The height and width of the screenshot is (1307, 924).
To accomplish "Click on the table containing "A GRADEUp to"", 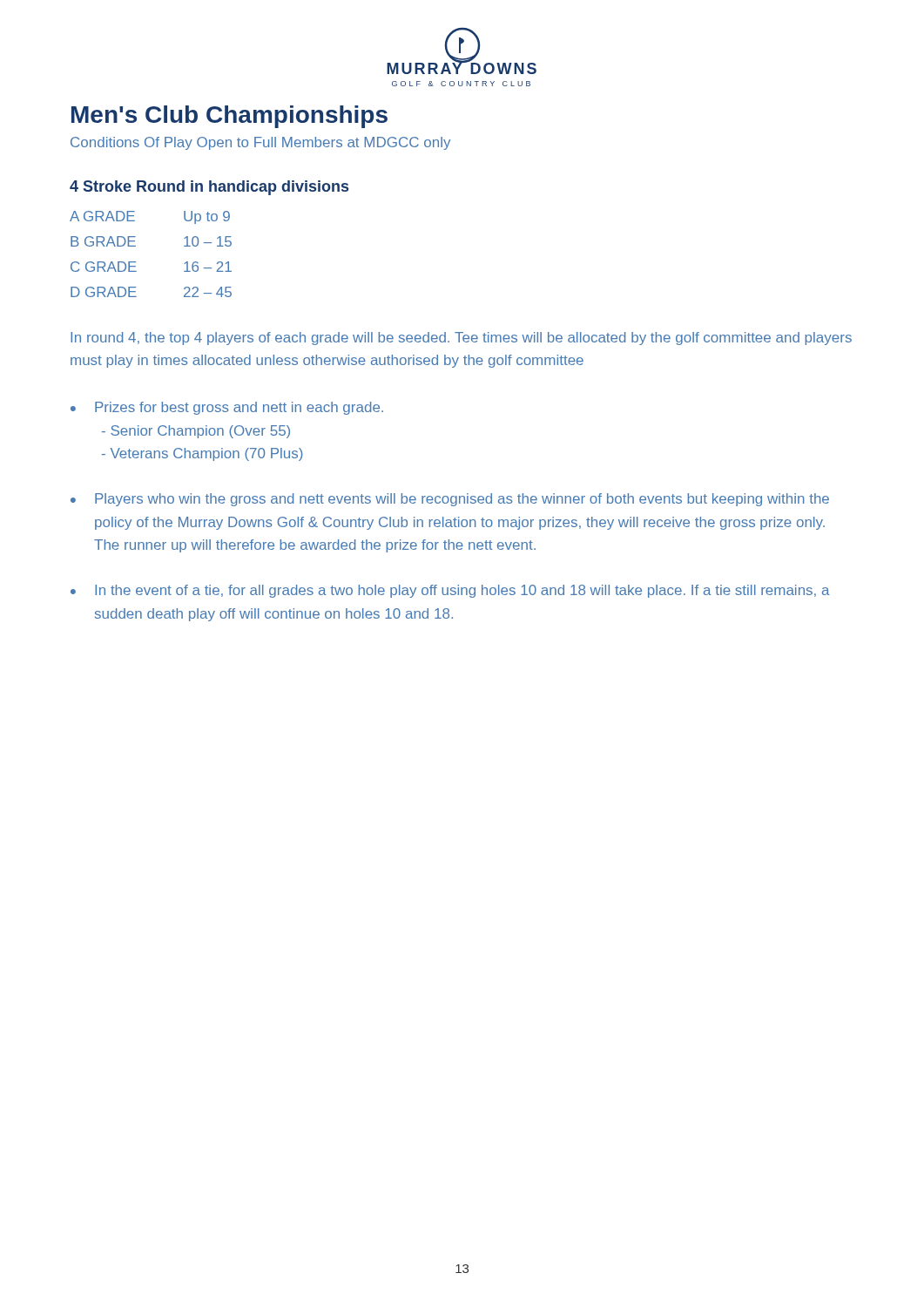I will click(x=462, y=255).
